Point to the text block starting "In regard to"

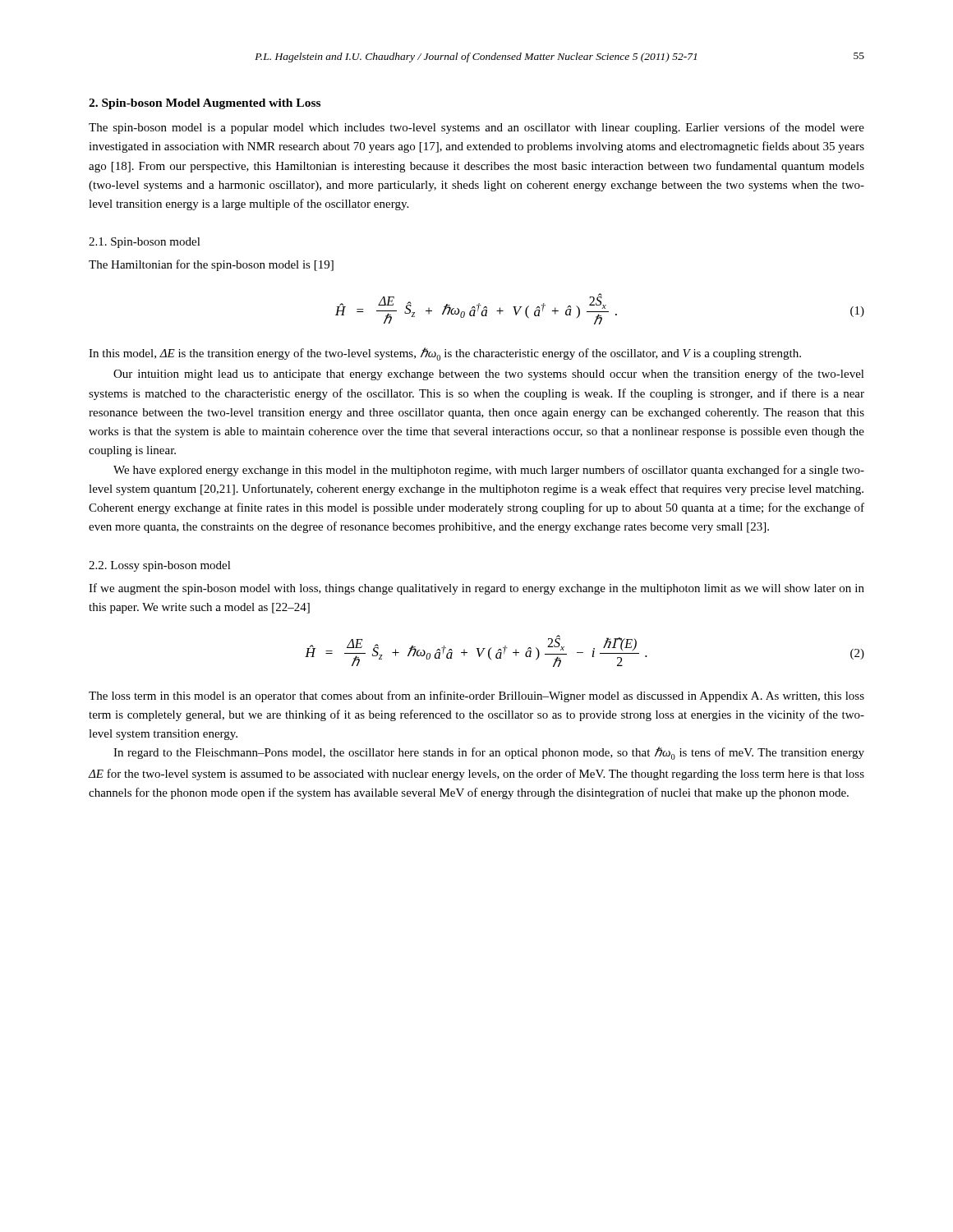coord(476,773)
